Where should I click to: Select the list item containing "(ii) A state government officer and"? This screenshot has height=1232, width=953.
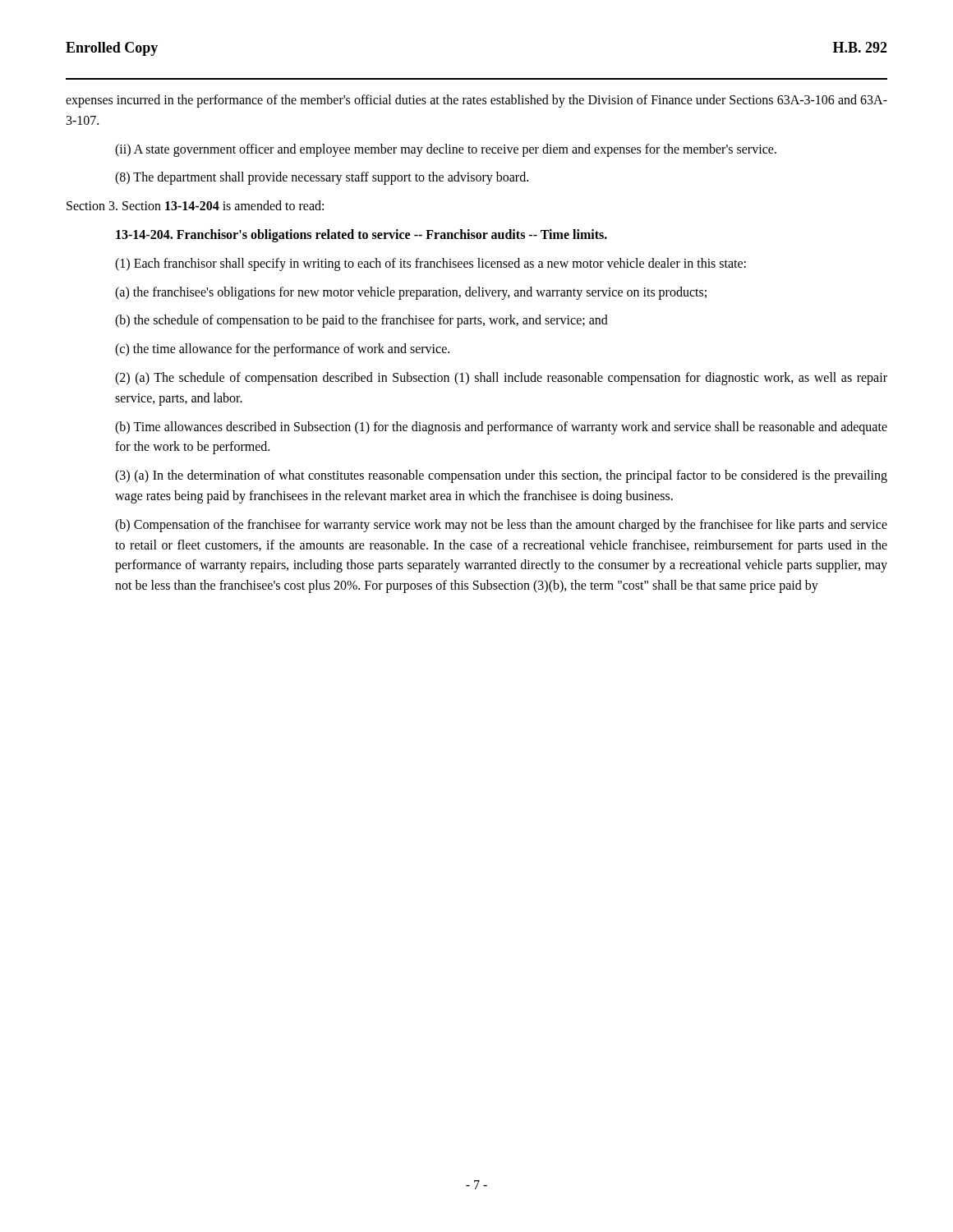pos(446,149)
